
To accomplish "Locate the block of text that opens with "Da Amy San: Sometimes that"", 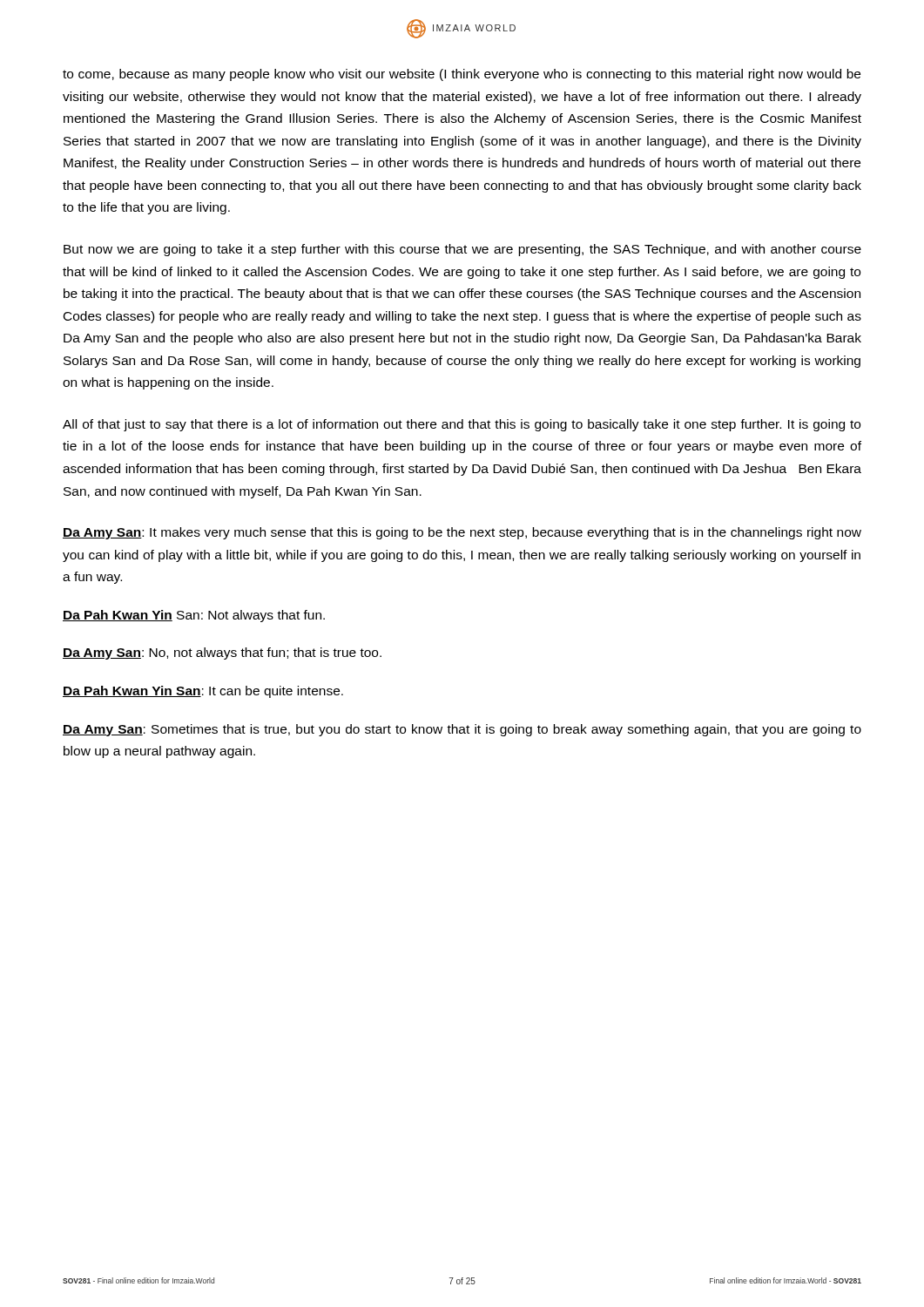I will (x=462, y=740).
